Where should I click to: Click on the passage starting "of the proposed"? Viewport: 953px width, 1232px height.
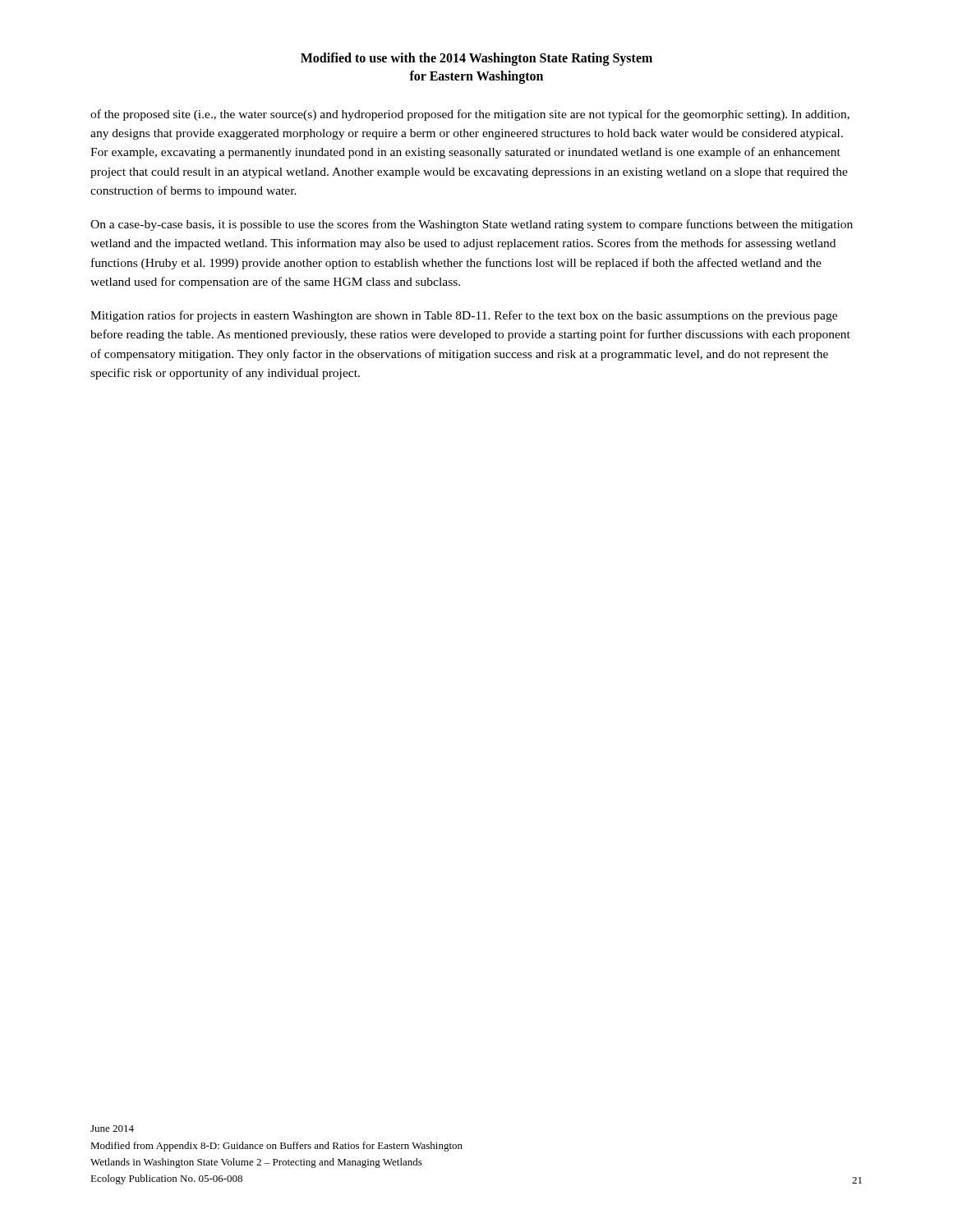click(x=470, y=152)
